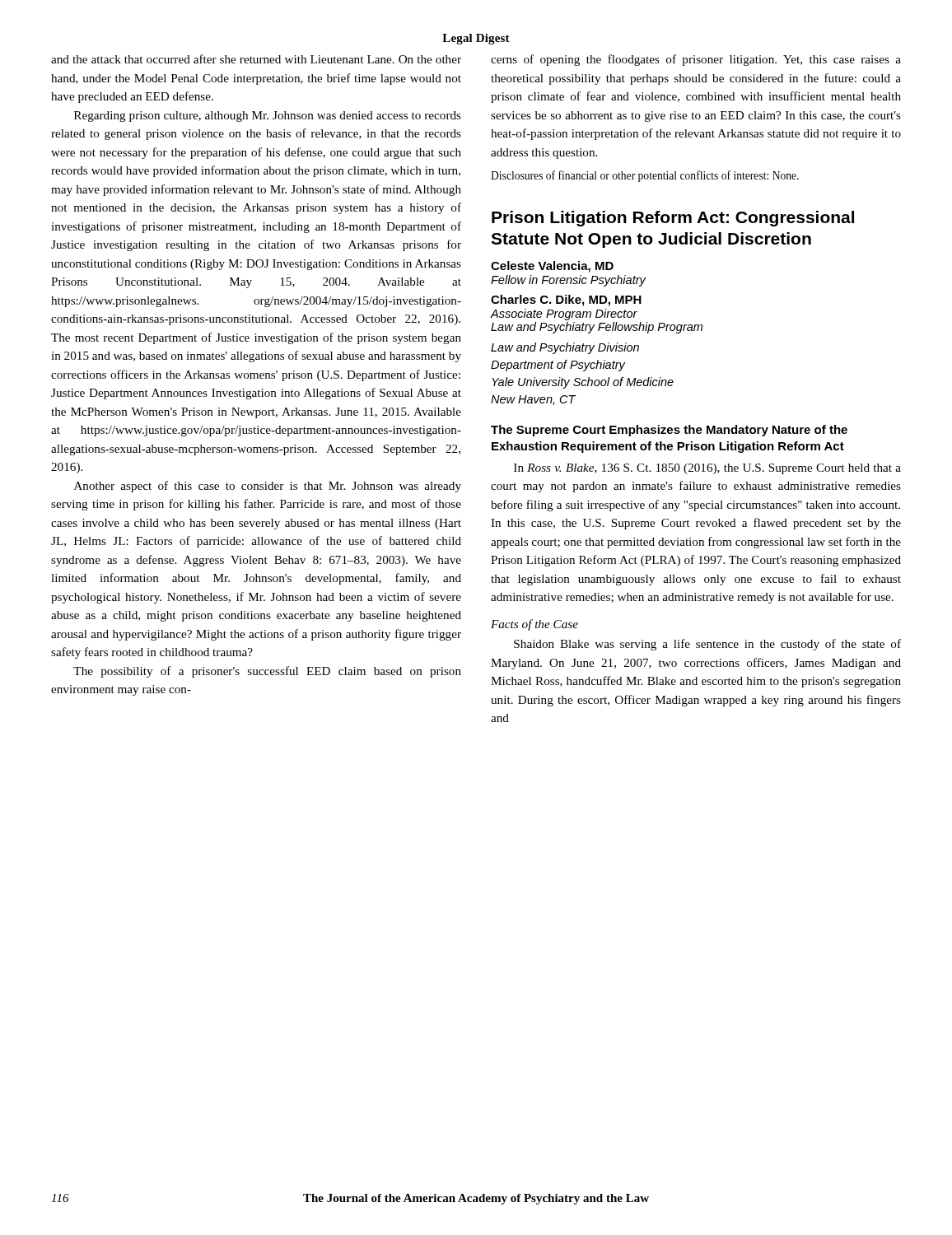Navigate to the passage starting "In Ross v. Blake, 136"

[x=696, y=533]
